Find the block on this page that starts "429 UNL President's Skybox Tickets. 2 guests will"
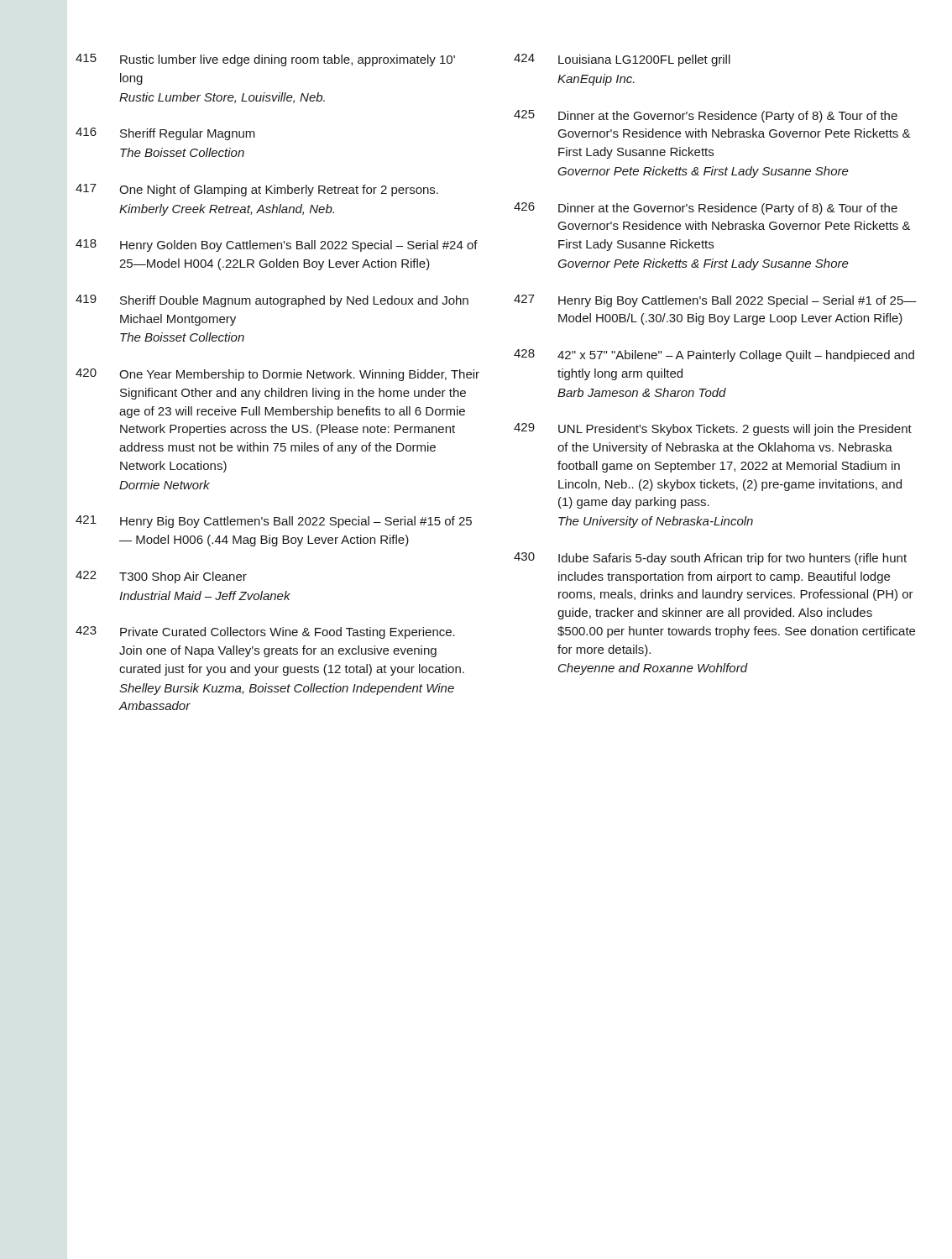Screen dimensions: 1259x952 (x=716, y=475)
